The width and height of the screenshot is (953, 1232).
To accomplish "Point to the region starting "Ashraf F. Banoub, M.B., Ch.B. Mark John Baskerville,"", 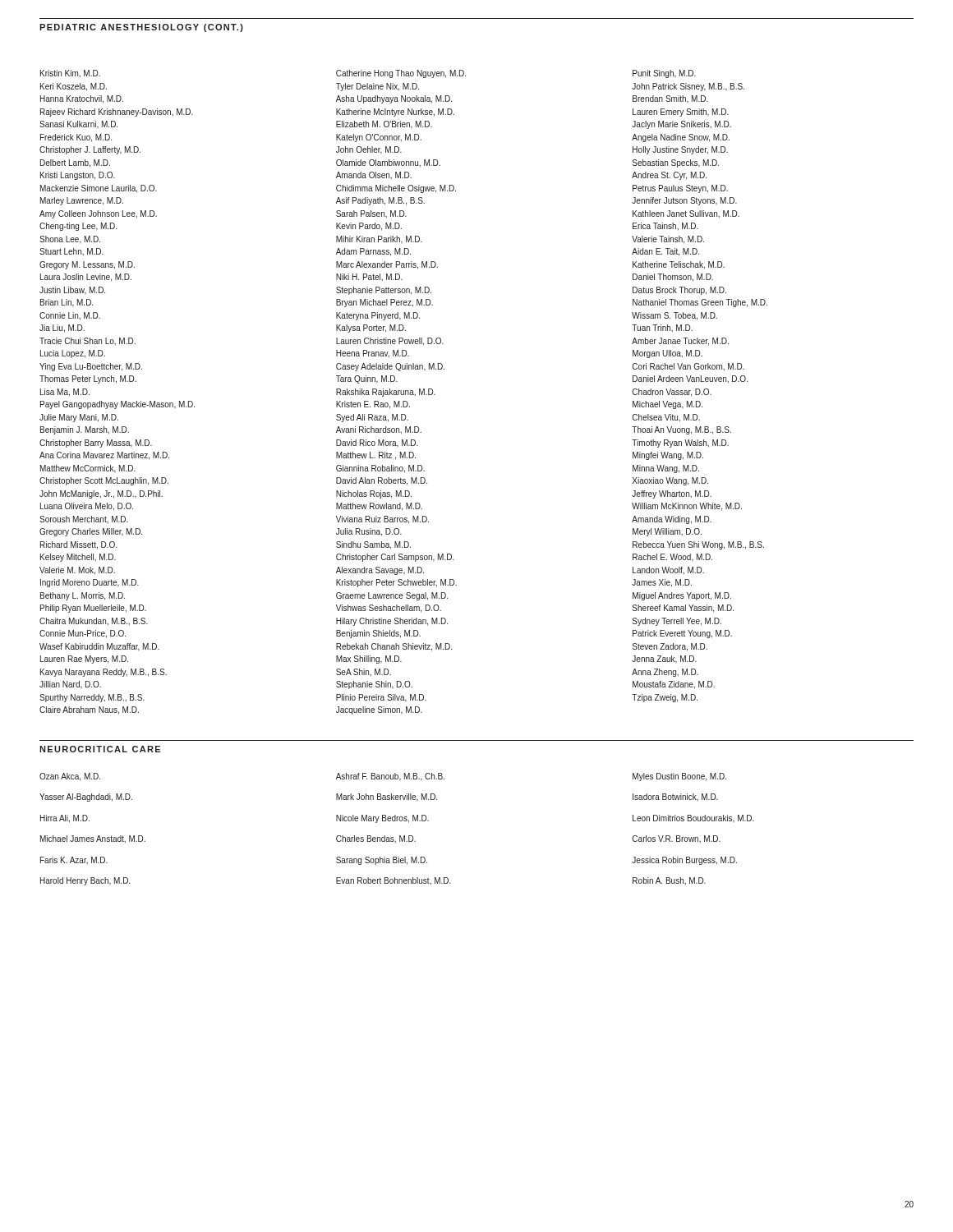I will click(390, 777).
